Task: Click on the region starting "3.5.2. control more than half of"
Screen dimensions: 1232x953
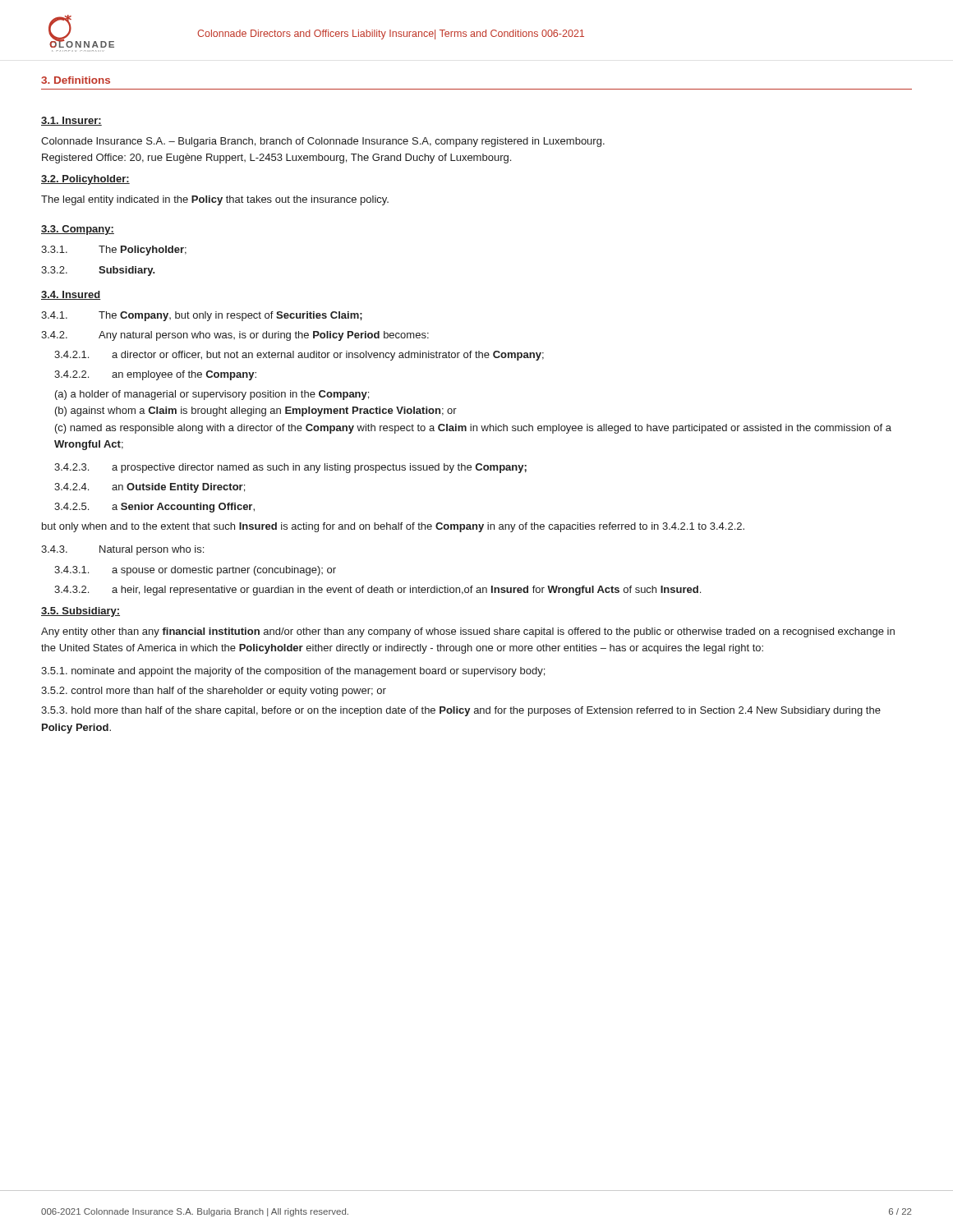Action: (x=214, y=692)
